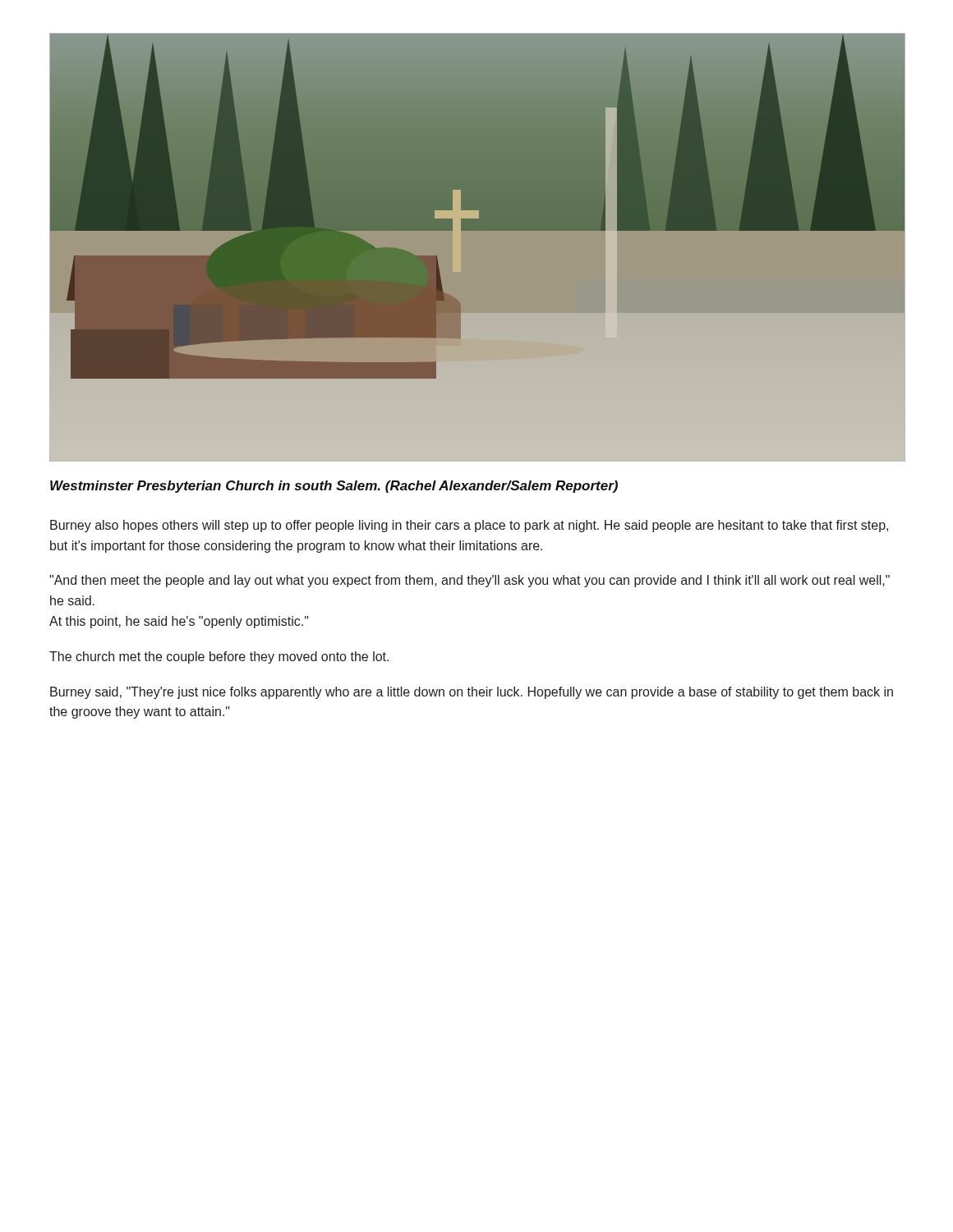Select the caption that reads "Westminster Presbyterian Church"
Image resolution: width=953 pixels, height=1232 pixels.
coord(476,486)
